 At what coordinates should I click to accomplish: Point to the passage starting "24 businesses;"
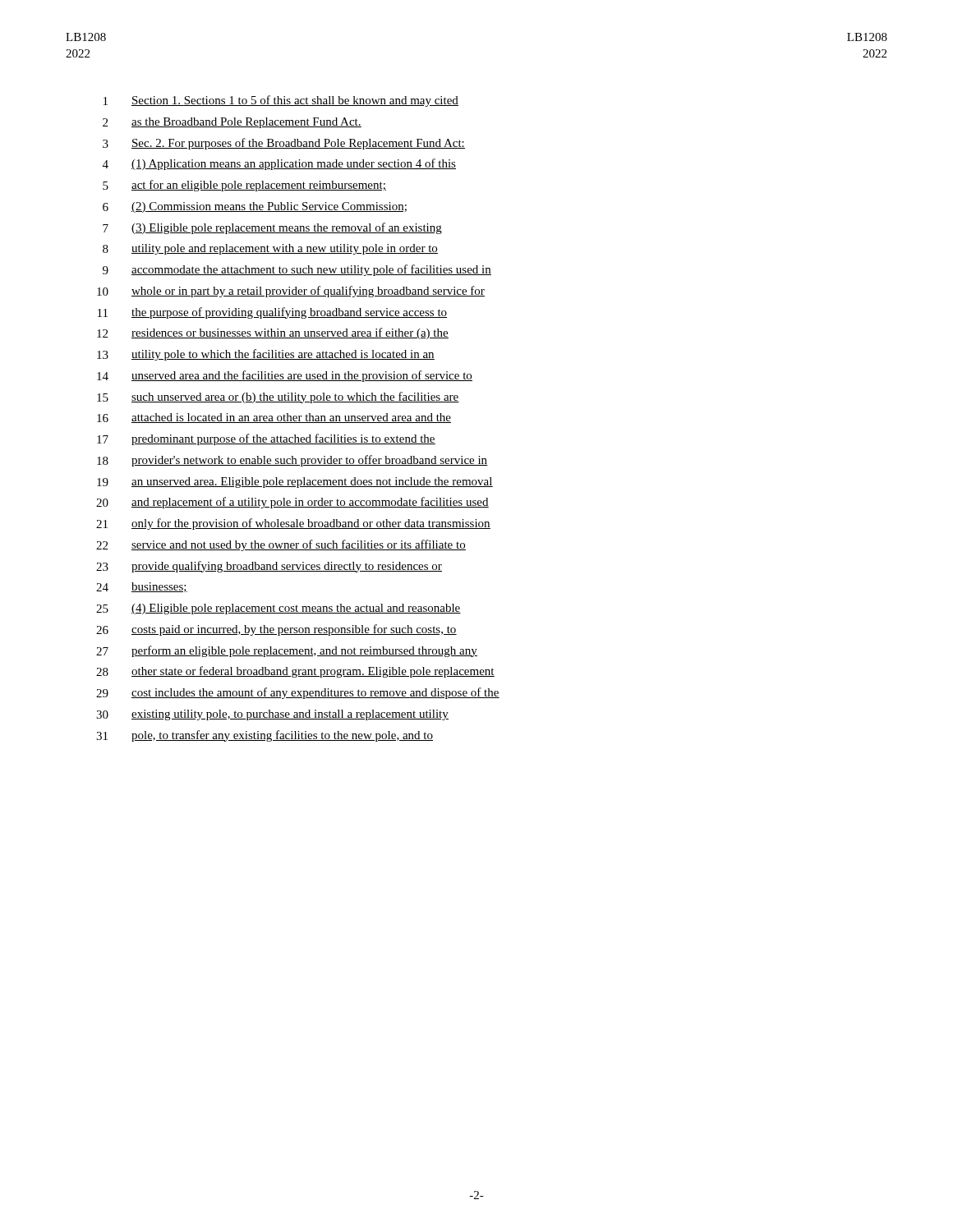coord(142,587)
